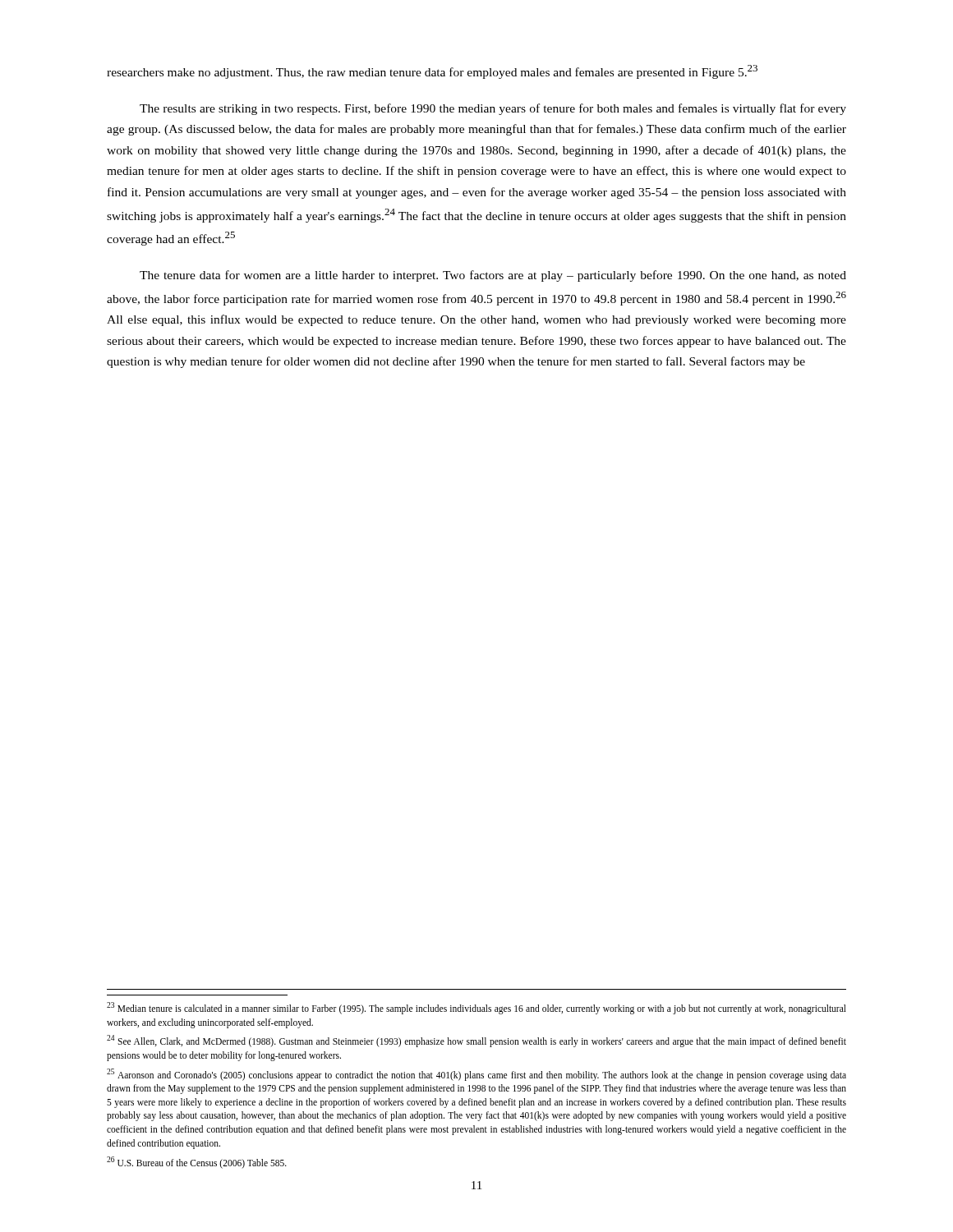The width and height of the screenshot is (953, 1232).
Task: Locate the footnote that reads "23 Median tenure is calculated in a manner"
Action: [x=476, y=1014]
